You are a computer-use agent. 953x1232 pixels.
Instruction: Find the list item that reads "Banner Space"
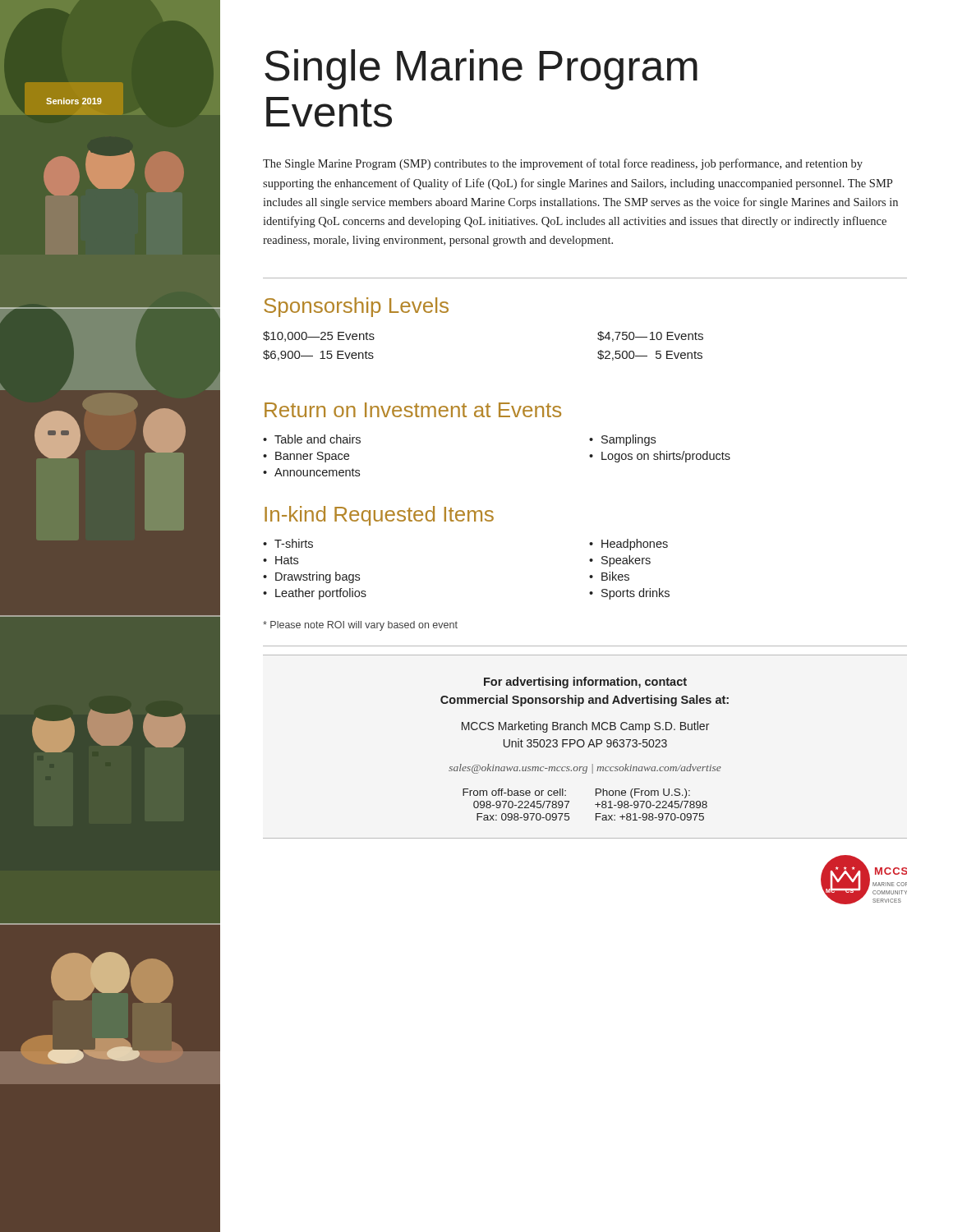pos(312,456)
